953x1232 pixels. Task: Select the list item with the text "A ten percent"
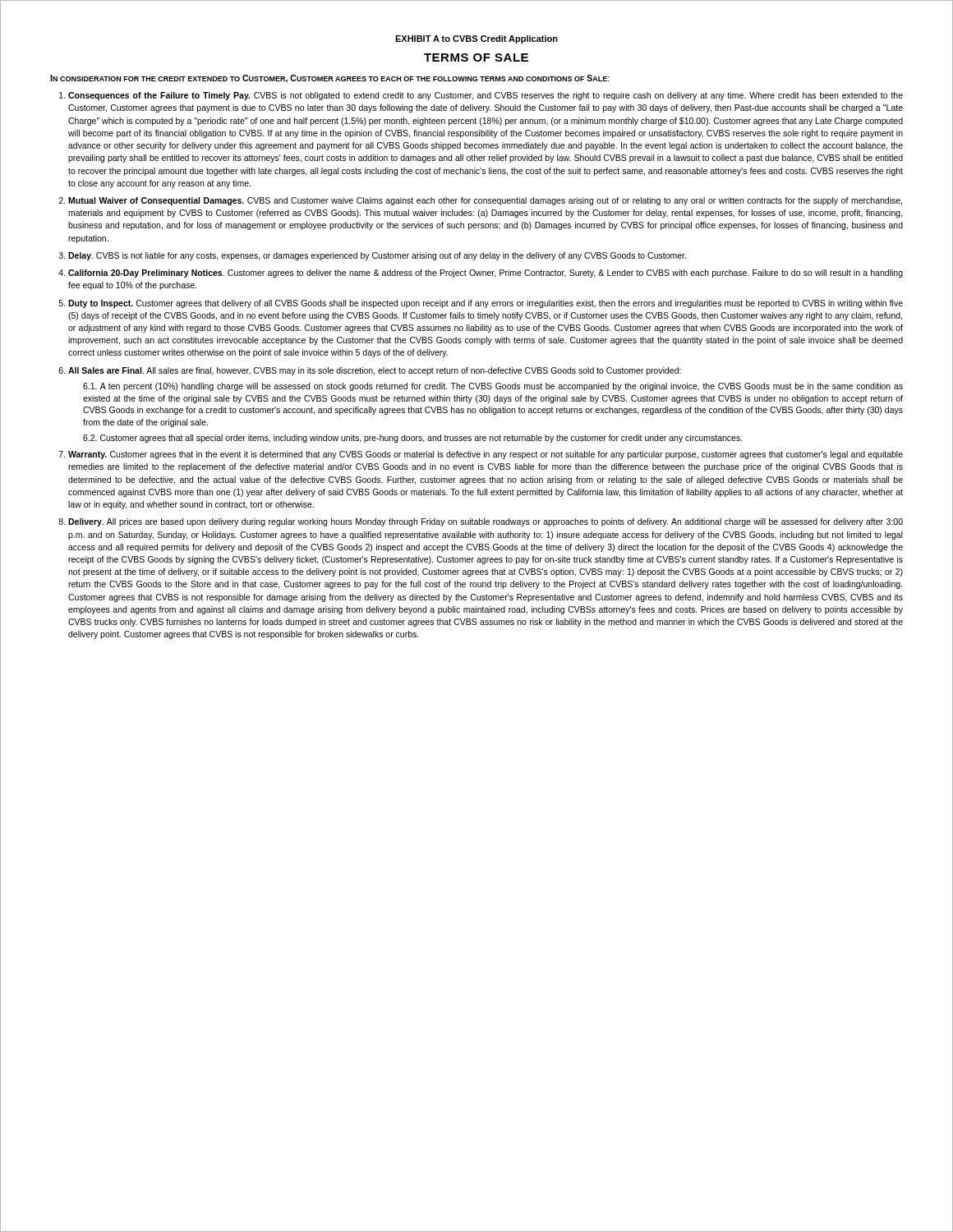(x=493, y=404)
